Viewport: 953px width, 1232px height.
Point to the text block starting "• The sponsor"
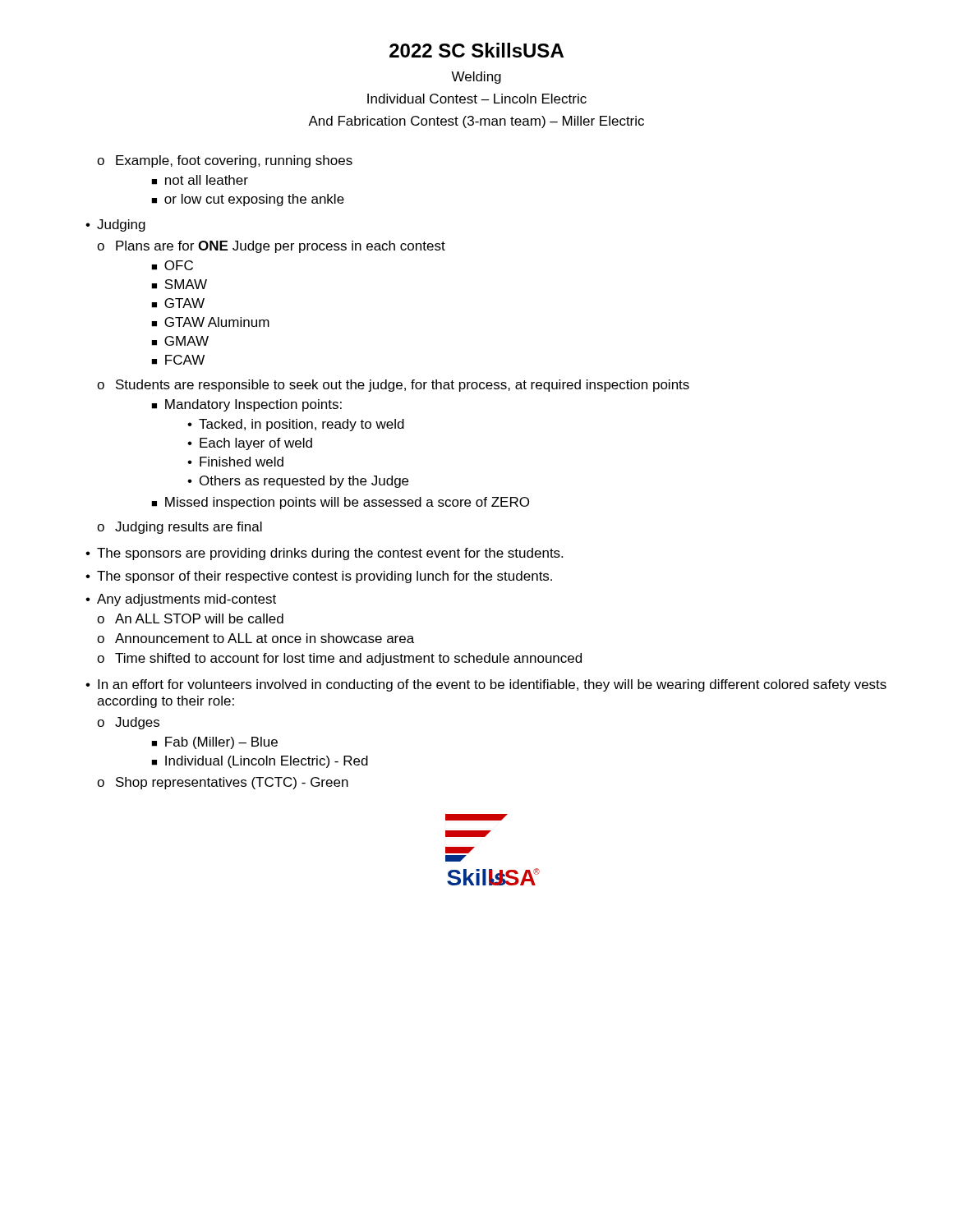point(319,576)
